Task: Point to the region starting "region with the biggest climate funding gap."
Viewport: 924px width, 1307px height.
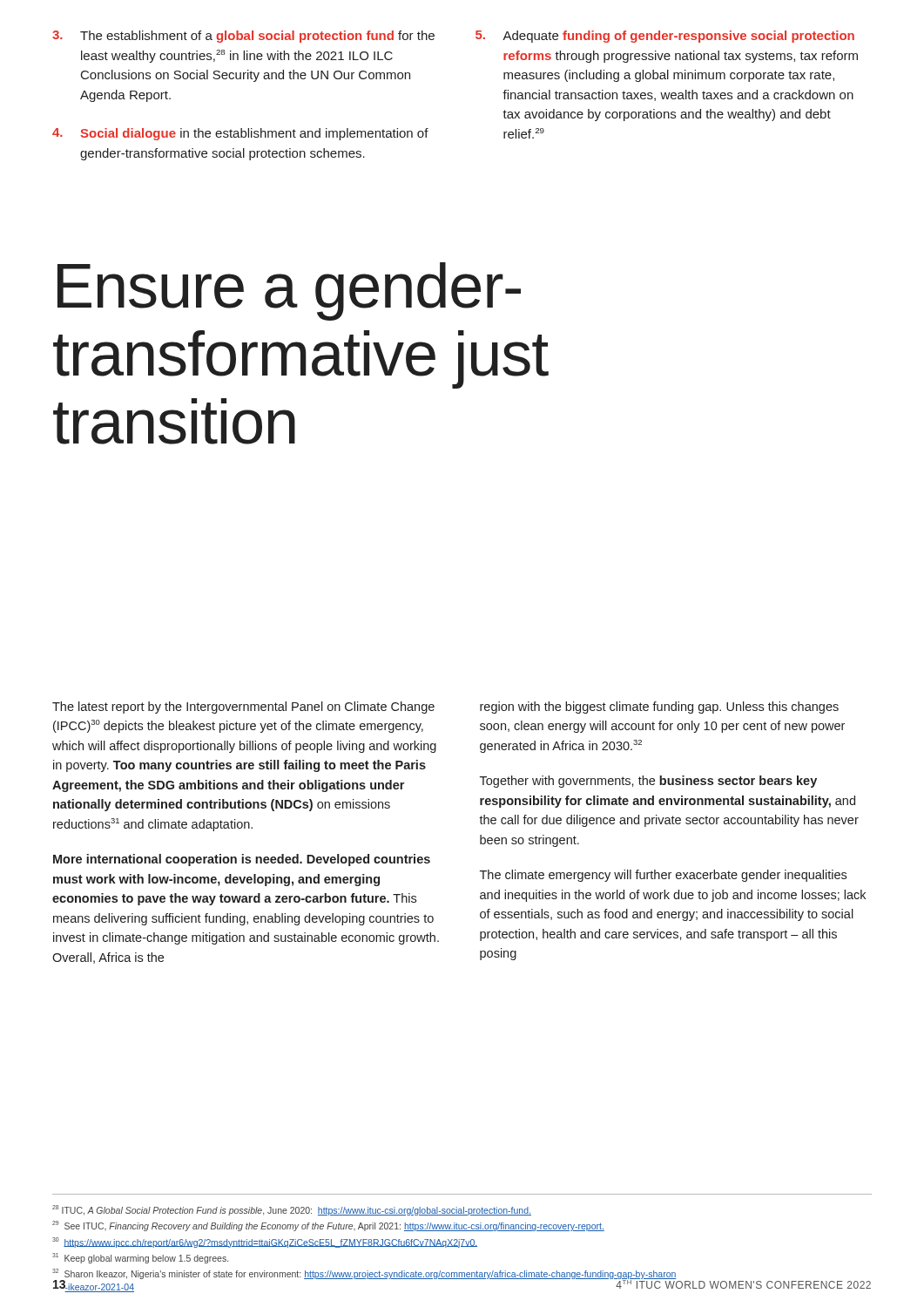Action: tap(676, 830)
